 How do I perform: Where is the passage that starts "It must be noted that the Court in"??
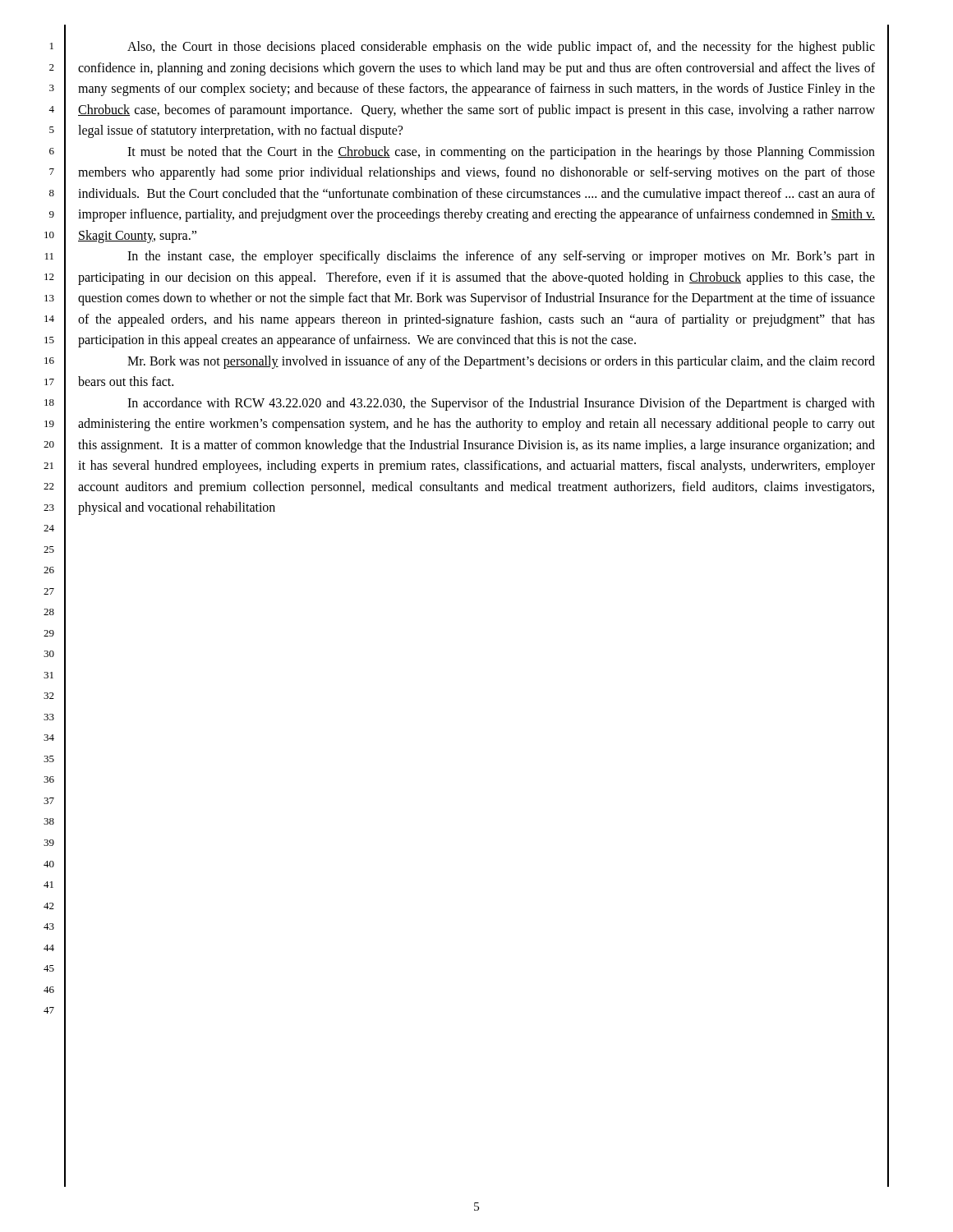[476, 193]
